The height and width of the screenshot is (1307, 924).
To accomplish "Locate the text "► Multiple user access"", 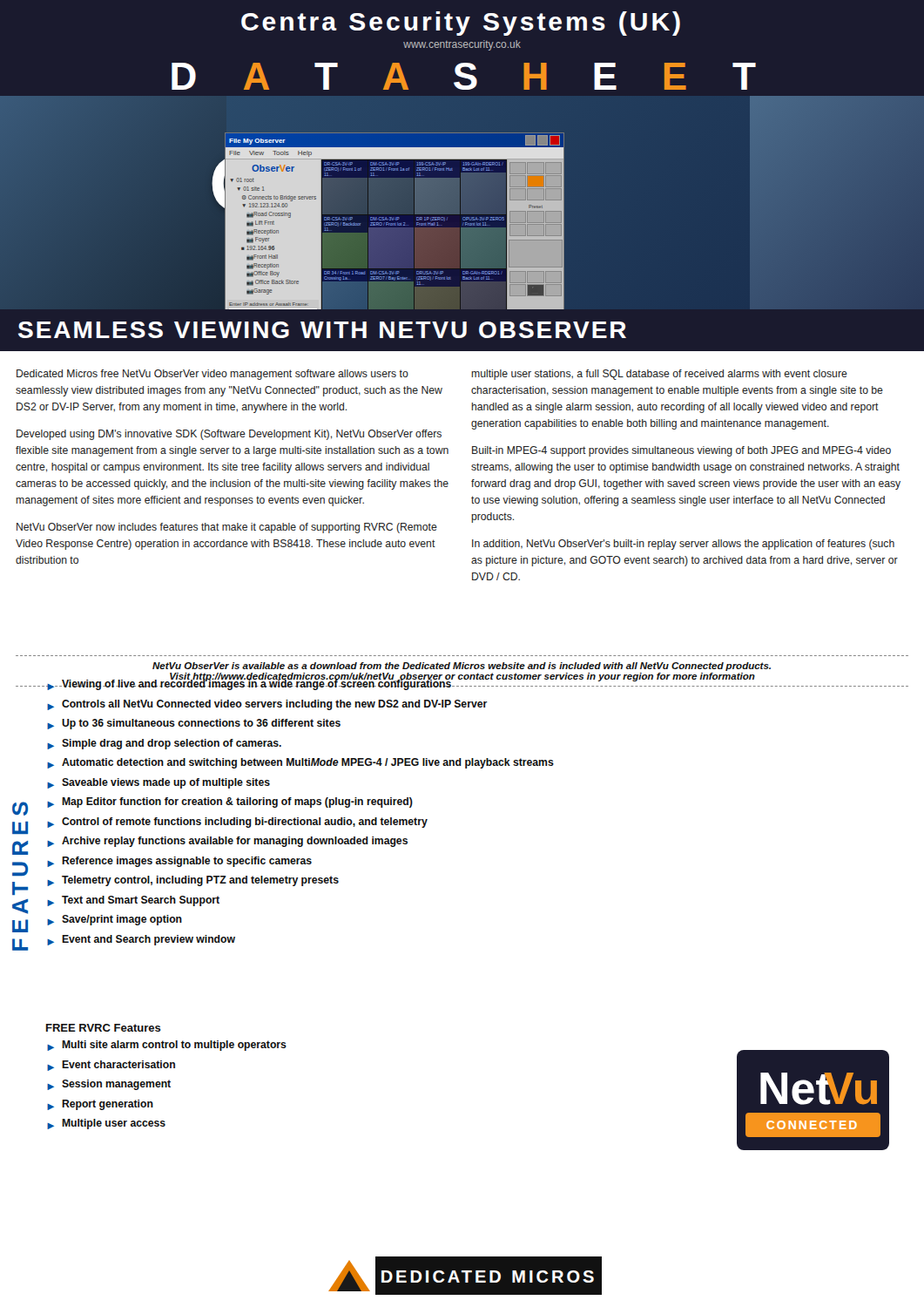I will (x=105, y=1126).
